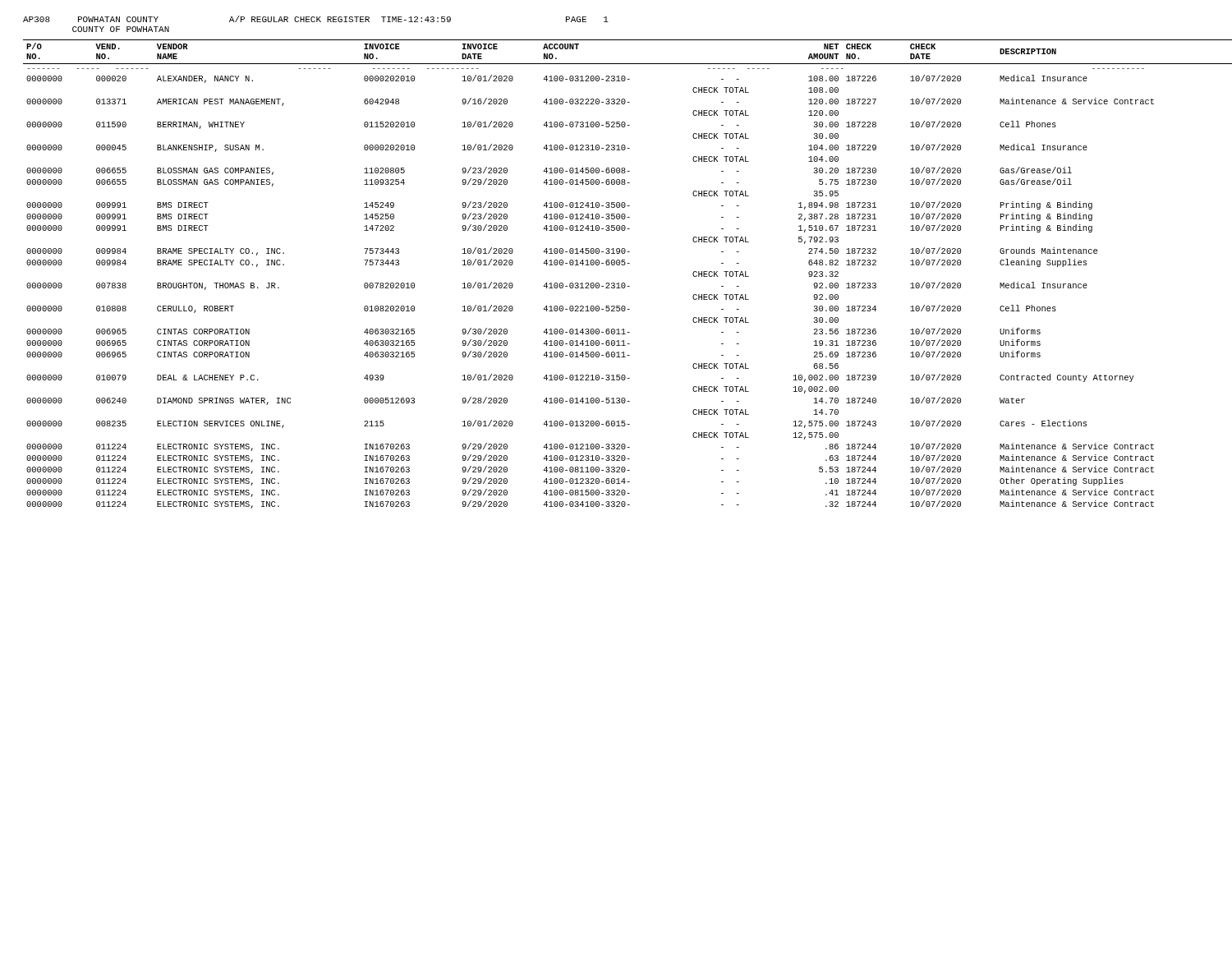Locate the table with the text "Printing & Binding"
The height and width of the screenshot is (953, 1232).
(616, 275)
